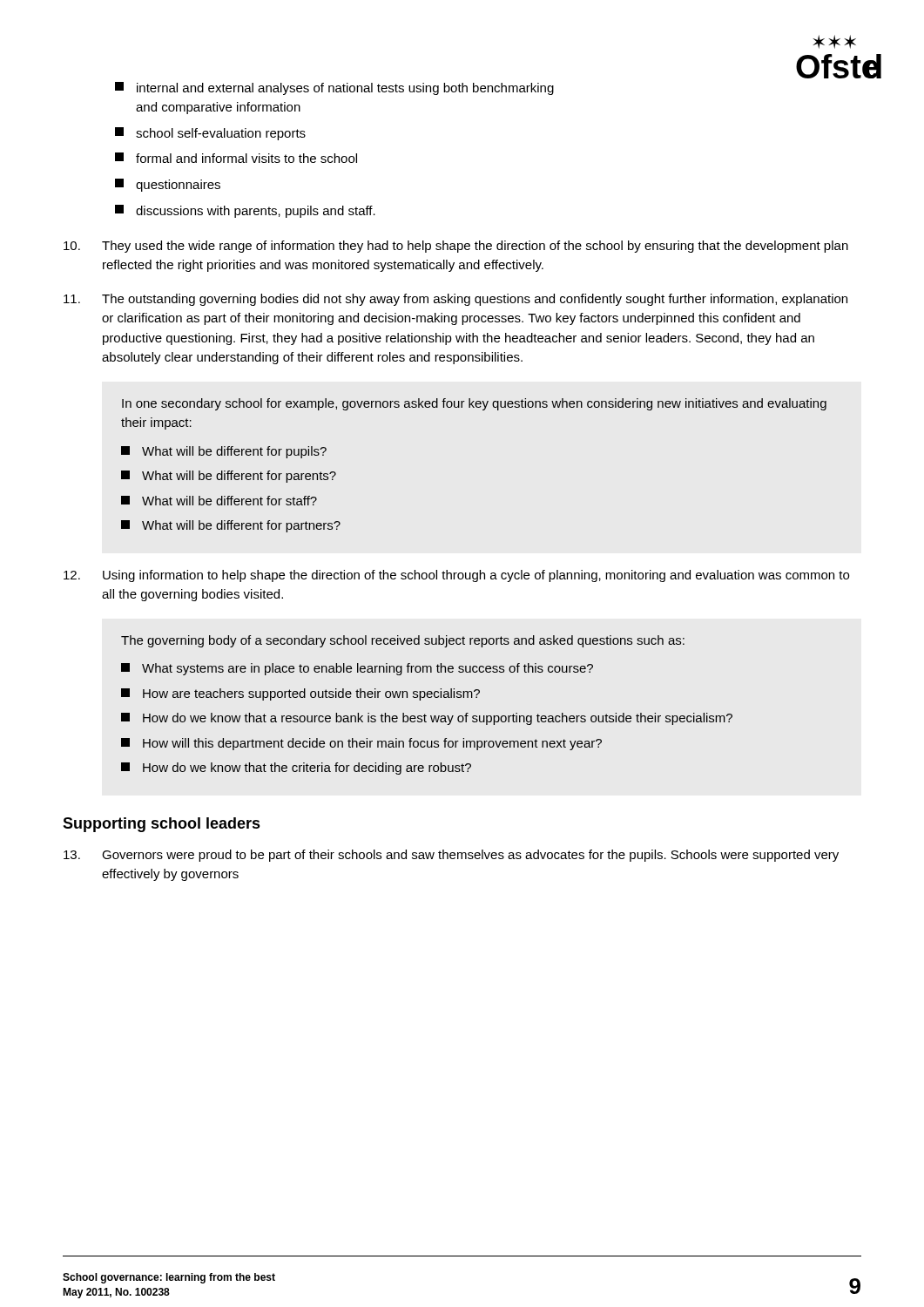Locate the block starting "What systems are in place to enable learning"
Image resolution: width=924 pixels, height=1307 pixels.
click(357, 669)
